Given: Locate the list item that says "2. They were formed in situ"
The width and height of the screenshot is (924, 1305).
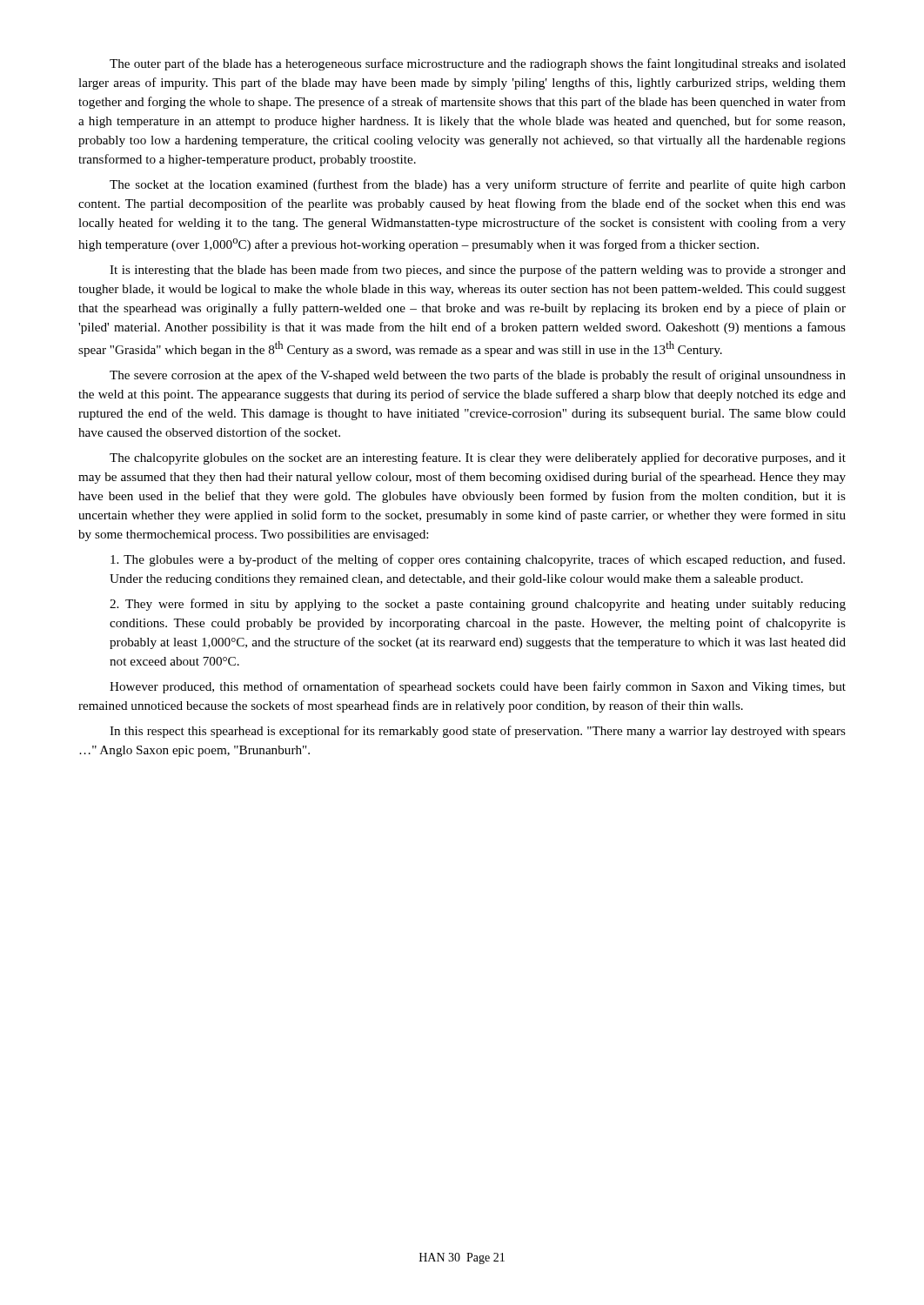Looking at the screenshot, I should pos(478,632).
